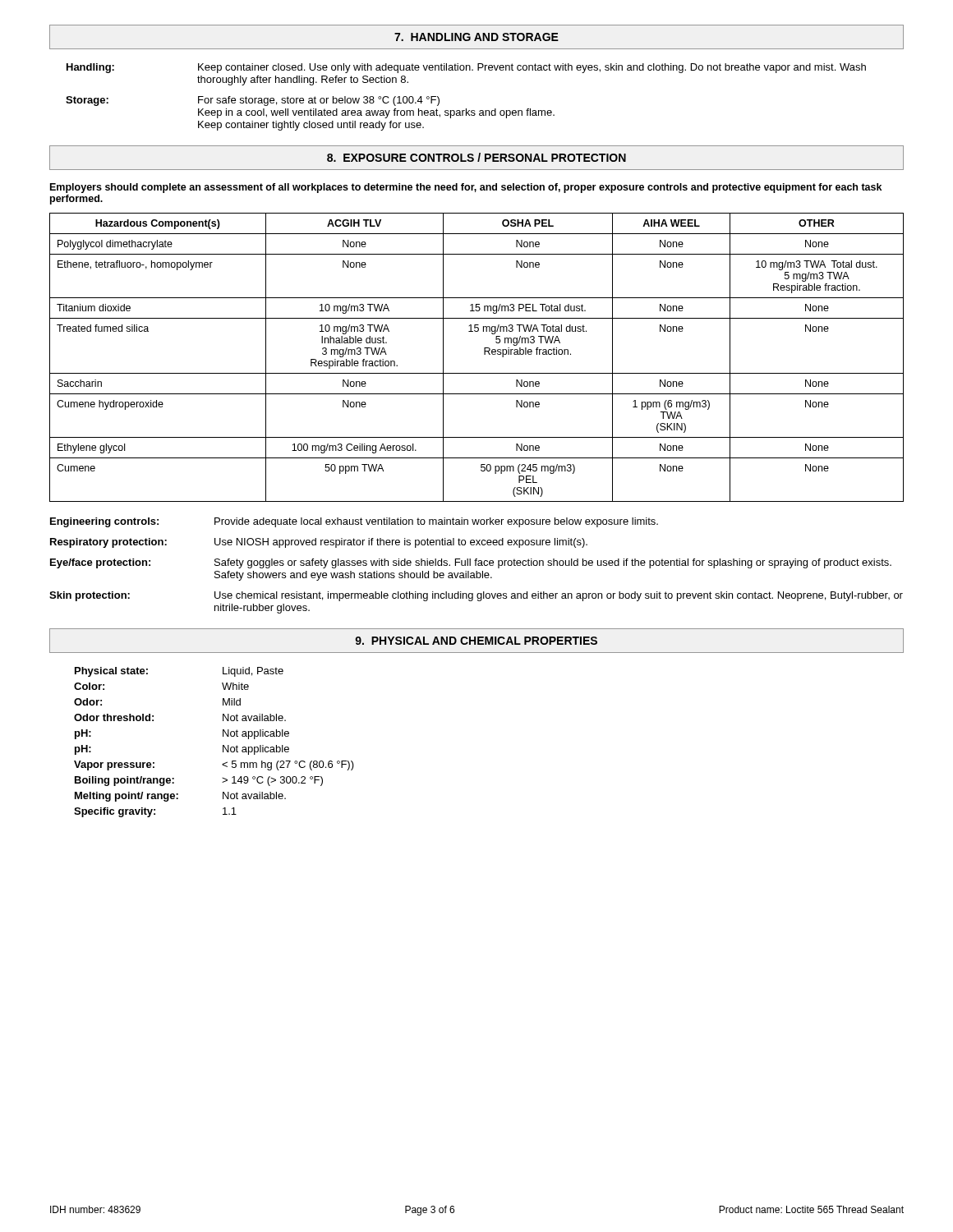Where is the passage that starts "Eye/face protection: Safety goggles or safety"?
Viewport: 953px width, 1232px height.
pos(476,568)
